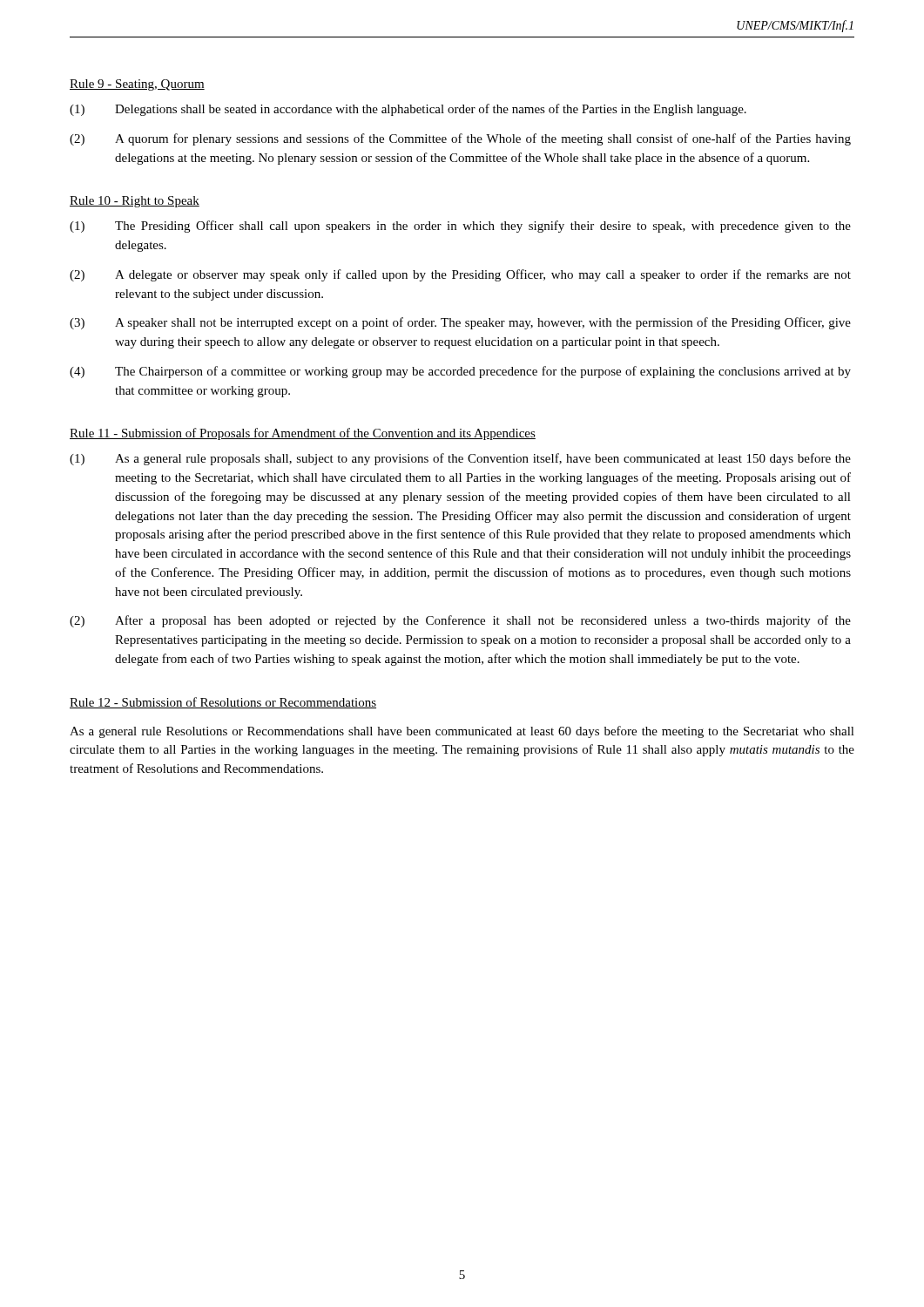
Task: Find the text starting "(2)After a proposal has been"
Action: click(x=460, y=640)
